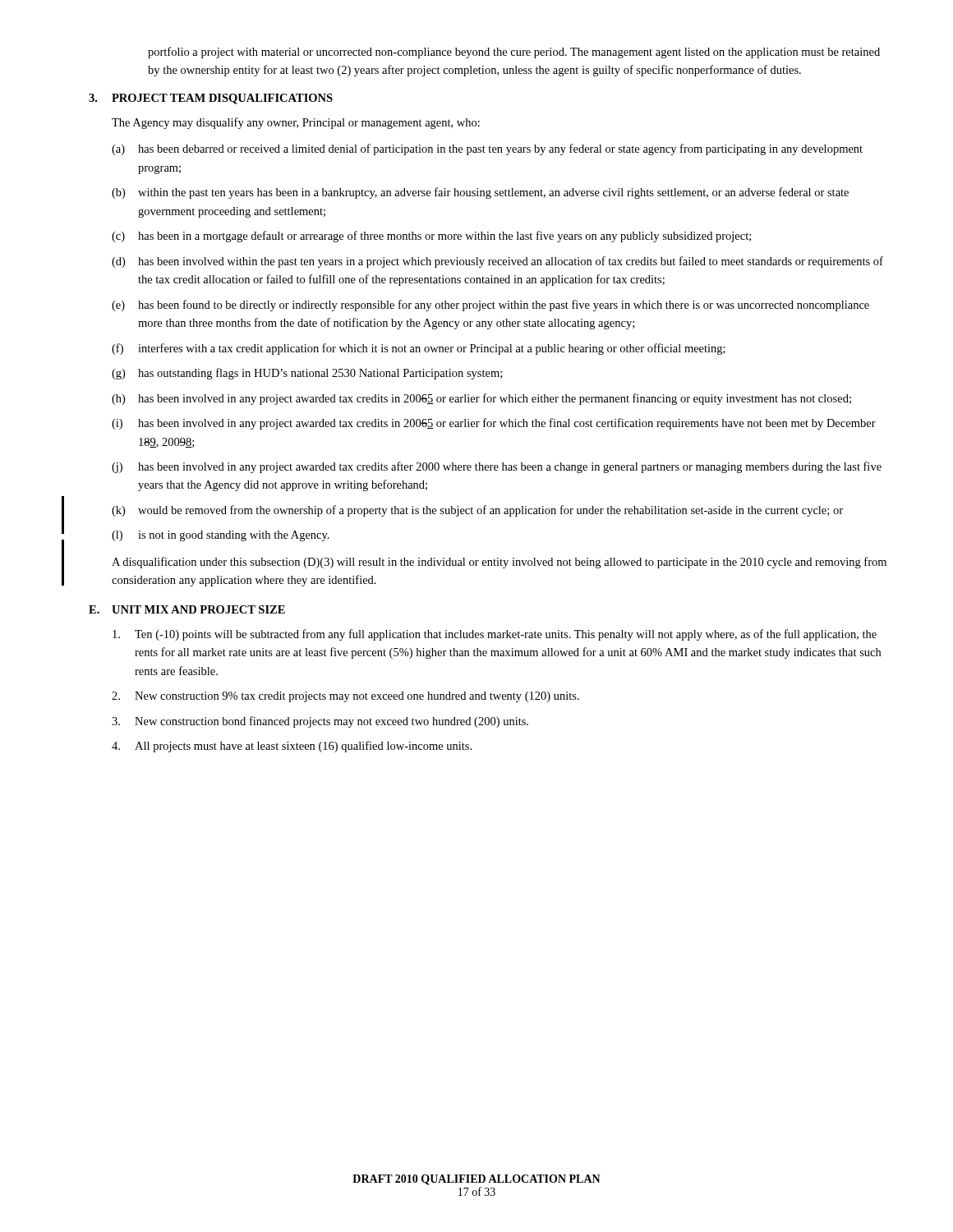Viewport: 953px width, 1232px height.
Task: Click on the text starting "(b) within the past ten"
Action: 503,202
